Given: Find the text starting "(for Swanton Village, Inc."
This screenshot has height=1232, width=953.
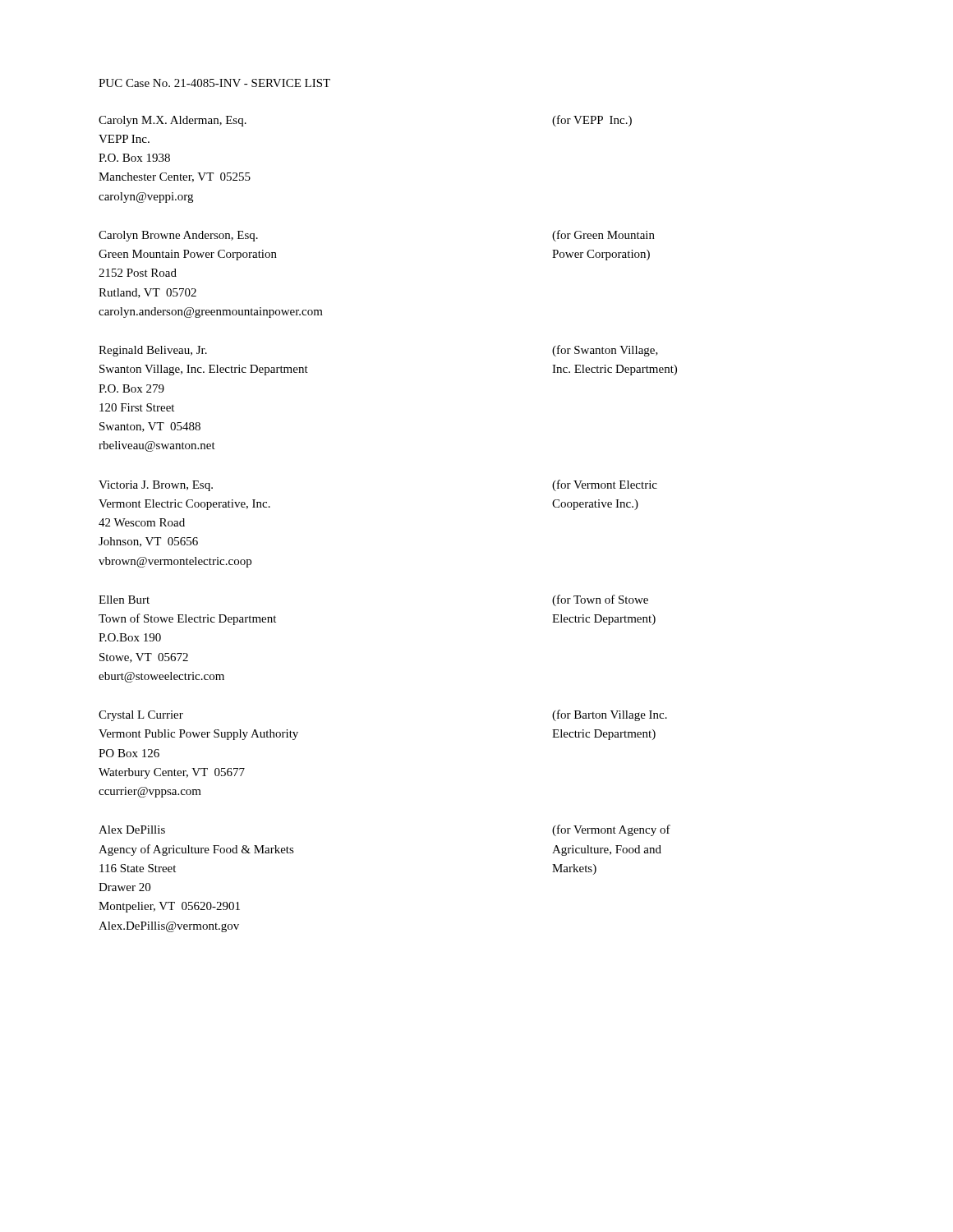Looking at the screenshot, I should [x=615, y=359].
